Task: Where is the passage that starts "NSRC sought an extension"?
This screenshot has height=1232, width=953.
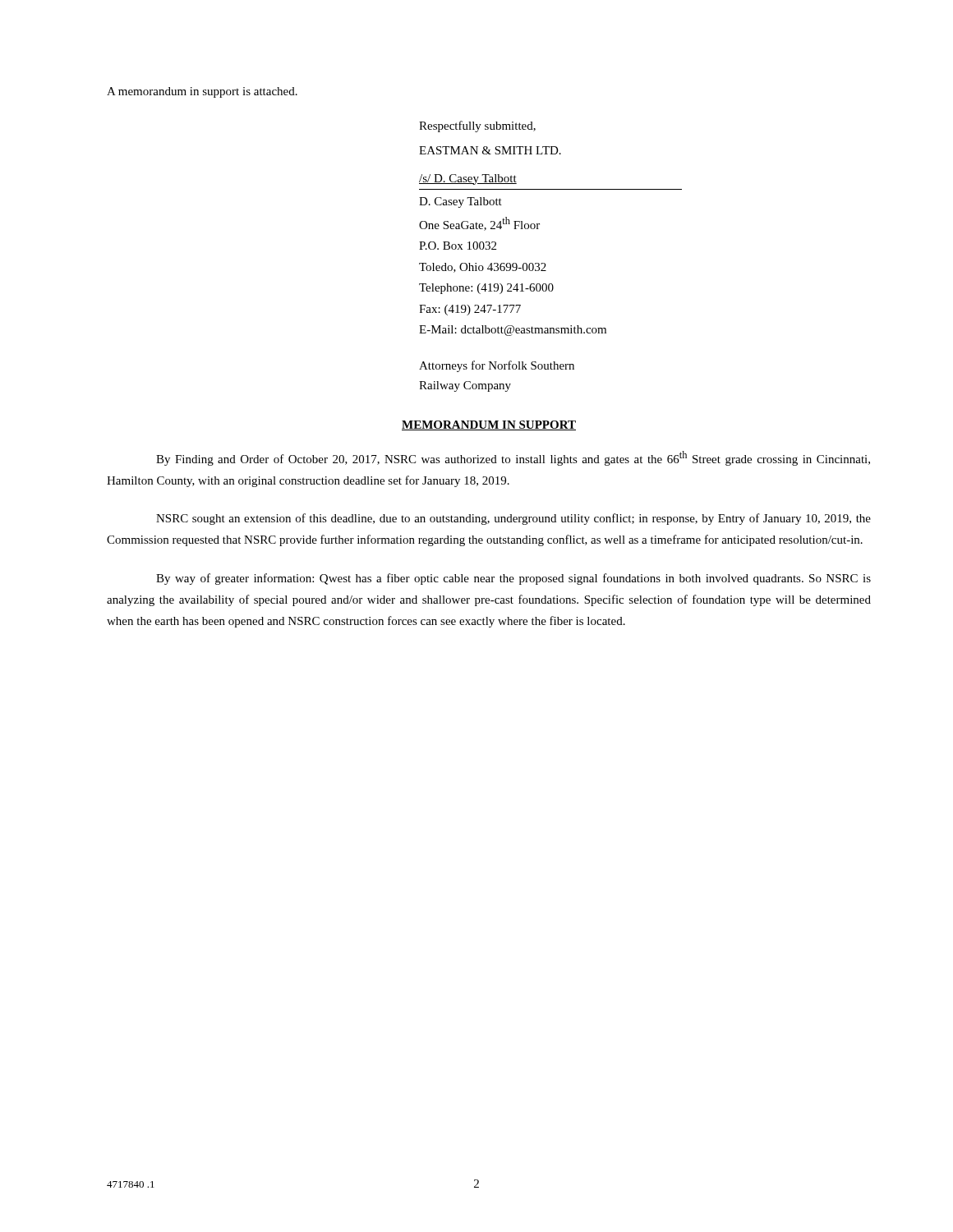Action: click(x=489, y=529)
